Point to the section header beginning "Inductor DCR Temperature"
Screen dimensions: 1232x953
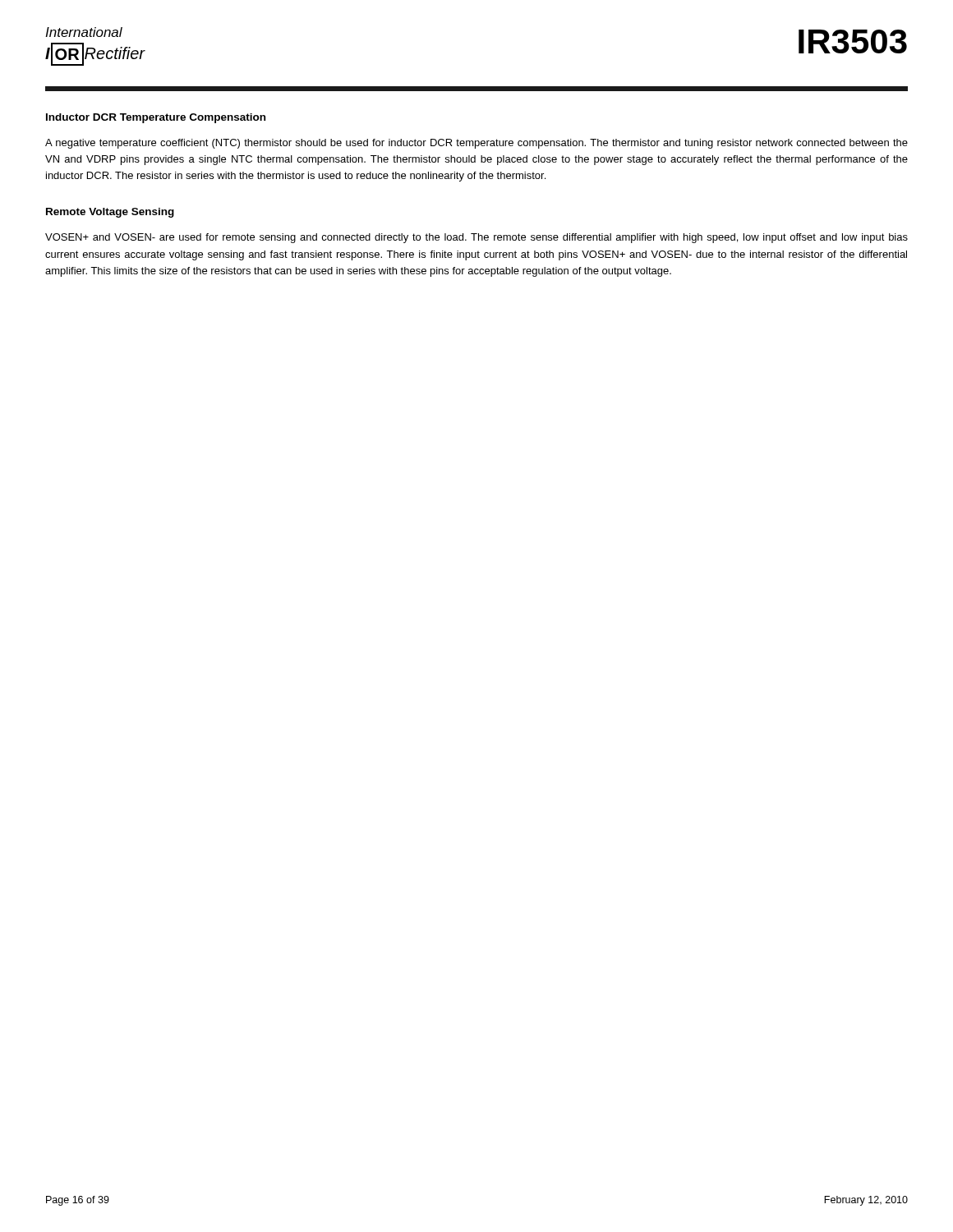156,117
